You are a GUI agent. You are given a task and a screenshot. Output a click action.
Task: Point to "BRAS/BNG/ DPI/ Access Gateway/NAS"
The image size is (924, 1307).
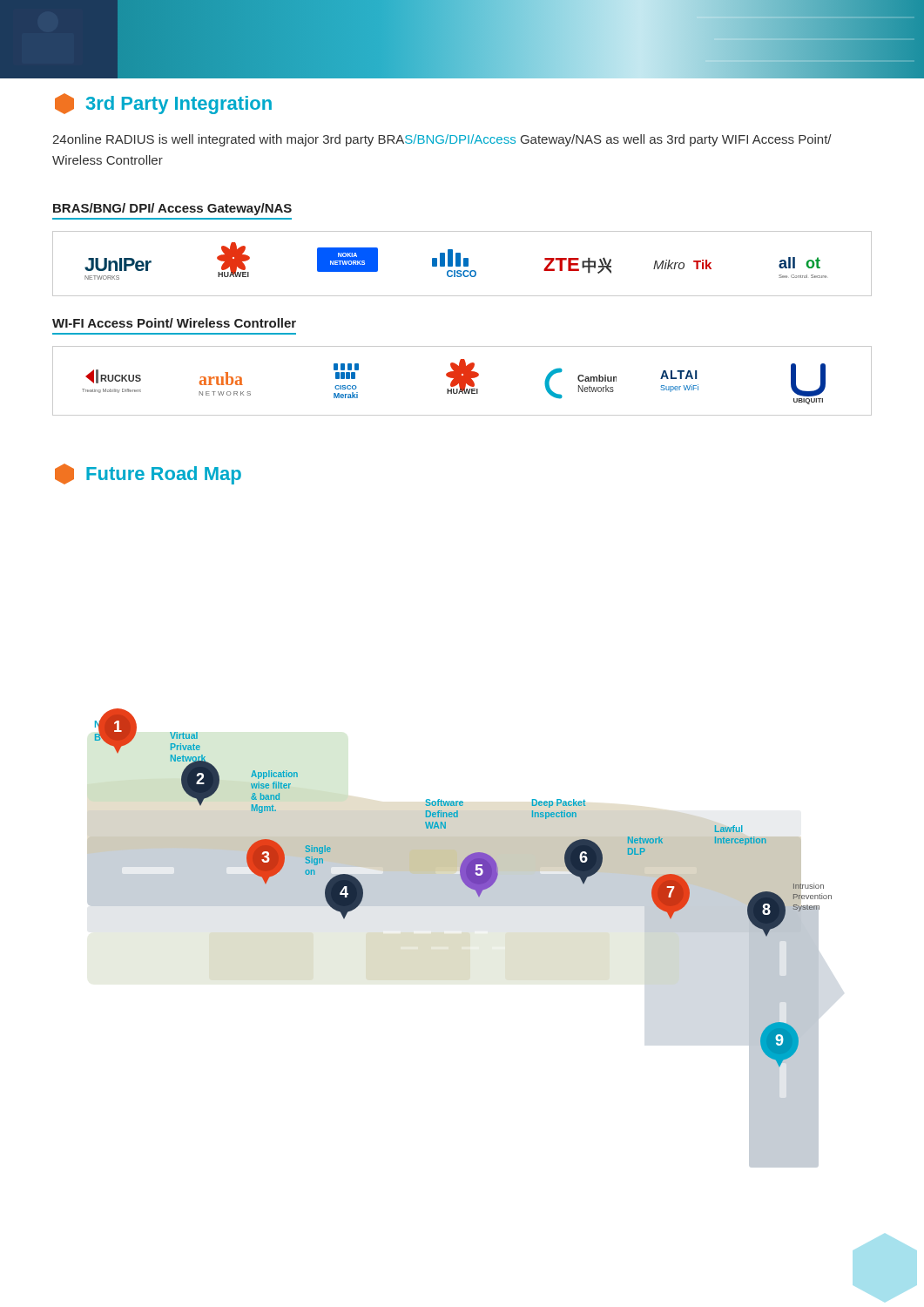(172, 210)
